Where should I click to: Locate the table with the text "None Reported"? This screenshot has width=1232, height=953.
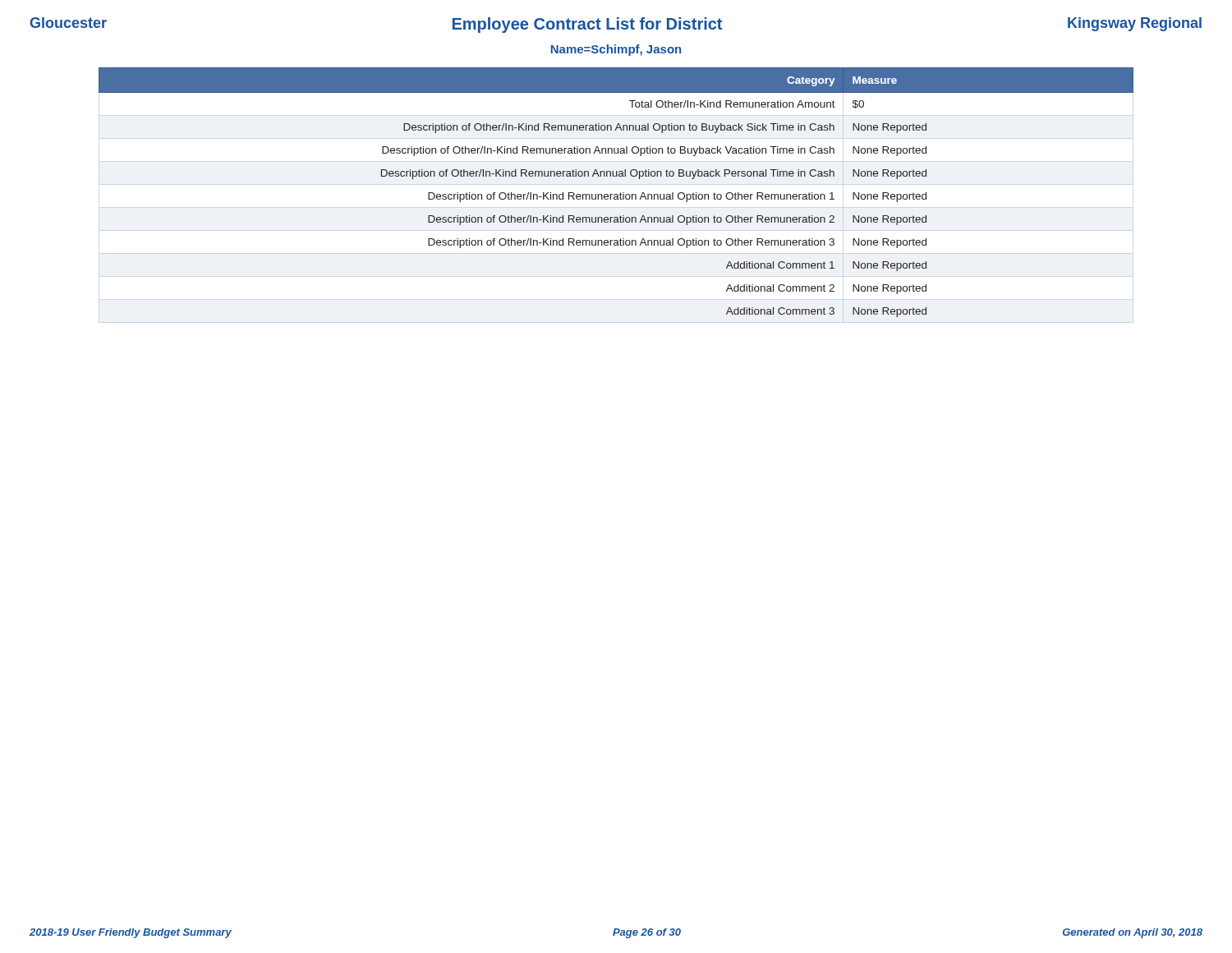pos(616,195)
